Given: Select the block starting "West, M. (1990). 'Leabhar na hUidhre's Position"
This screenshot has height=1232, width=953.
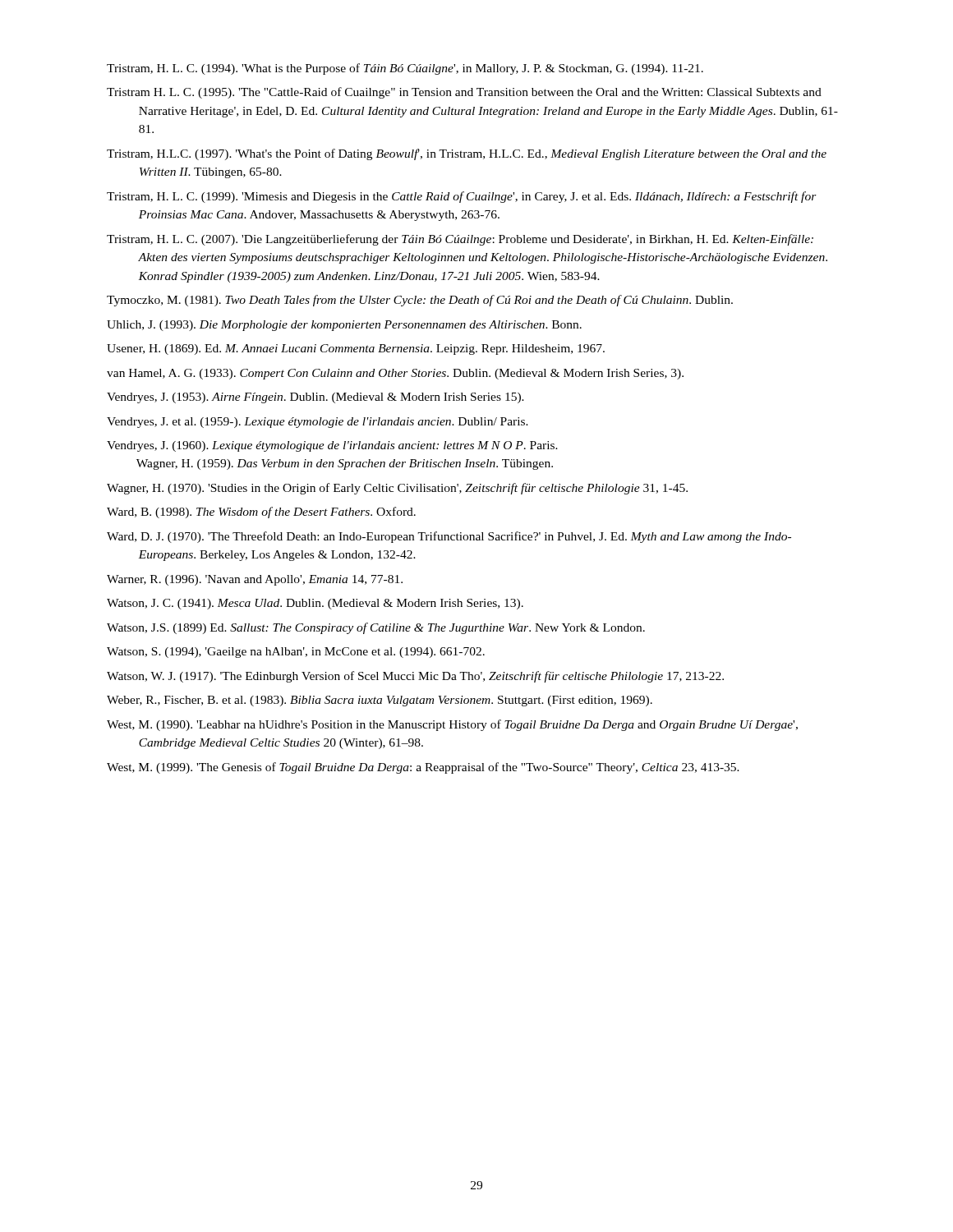Looking at the screenshot, I should tap(453, 733).
